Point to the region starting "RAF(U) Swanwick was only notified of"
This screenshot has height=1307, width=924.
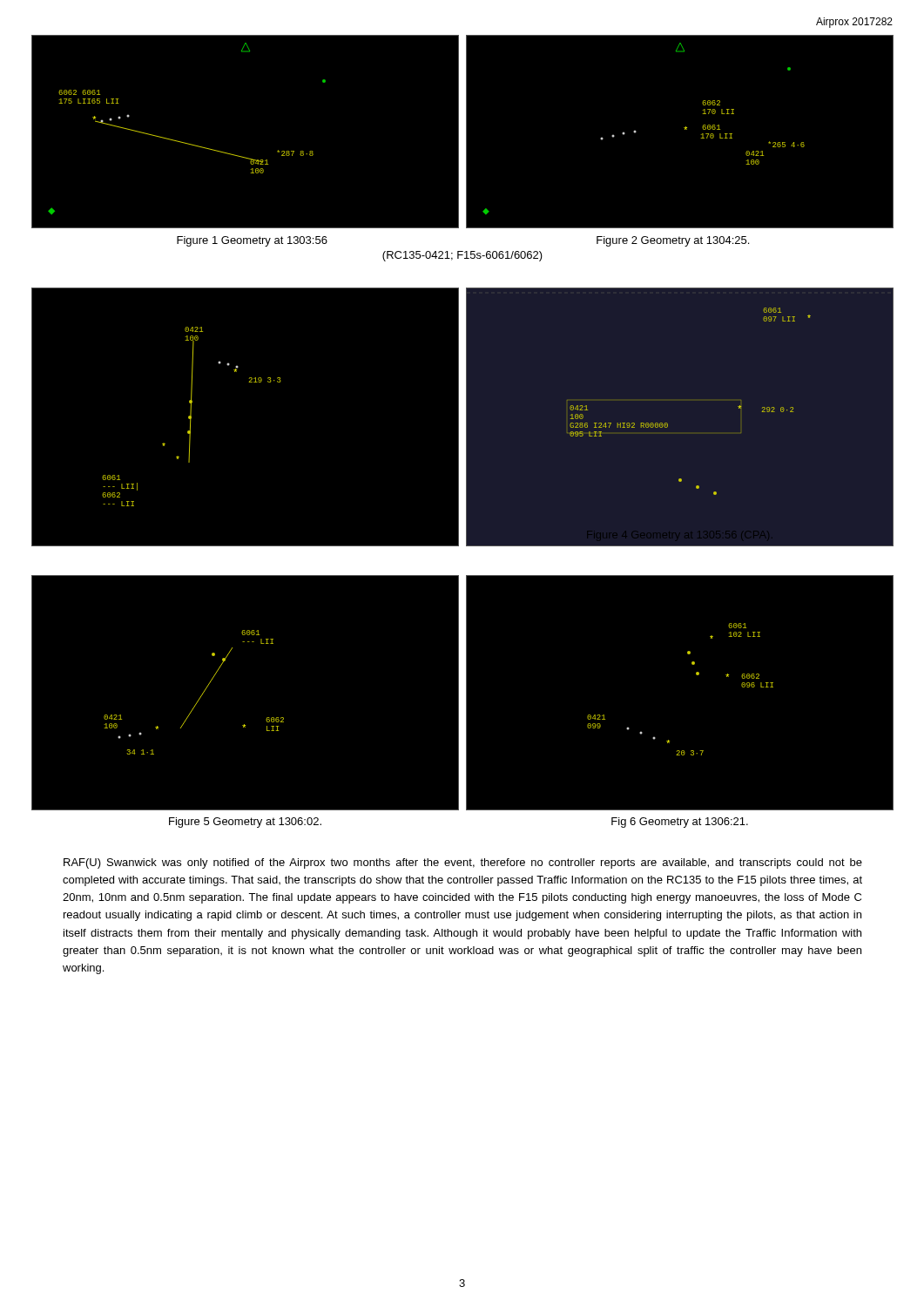click(462, 915)
